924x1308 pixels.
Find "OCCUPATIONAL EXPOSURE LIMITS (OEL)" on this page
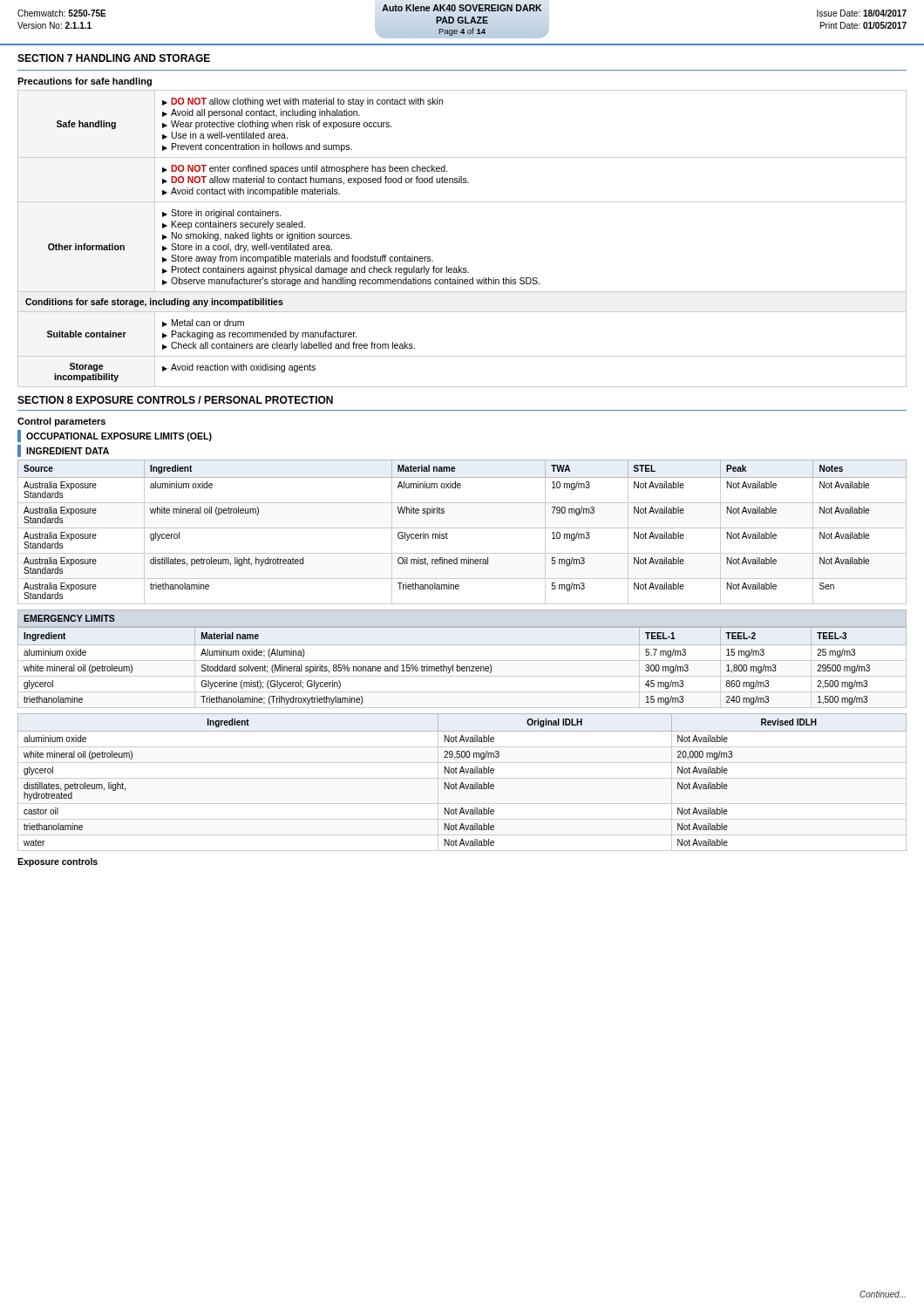point(115,436)
